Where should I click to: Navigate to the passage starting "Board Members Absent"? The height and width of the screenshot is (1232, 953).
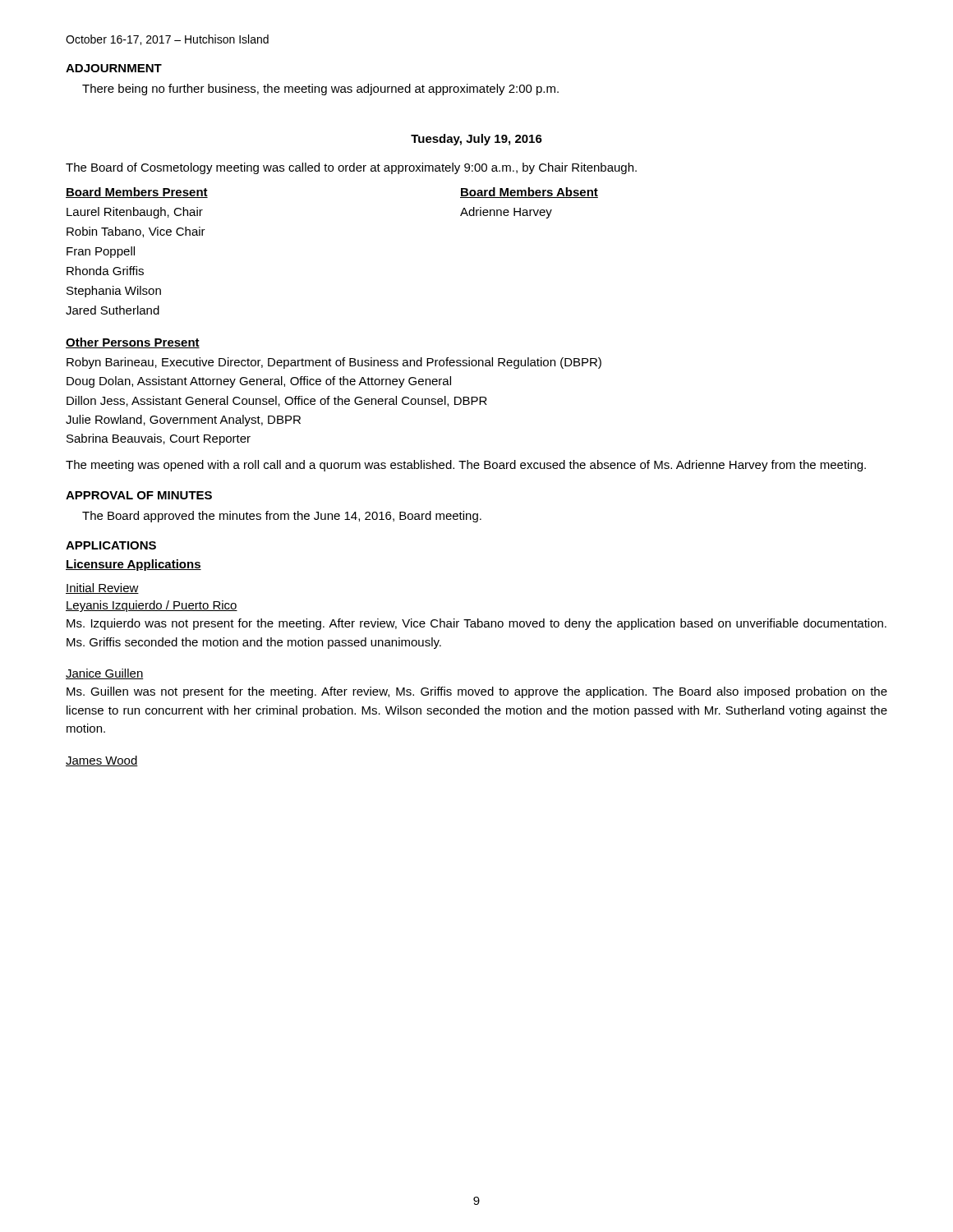click(529, 192)
